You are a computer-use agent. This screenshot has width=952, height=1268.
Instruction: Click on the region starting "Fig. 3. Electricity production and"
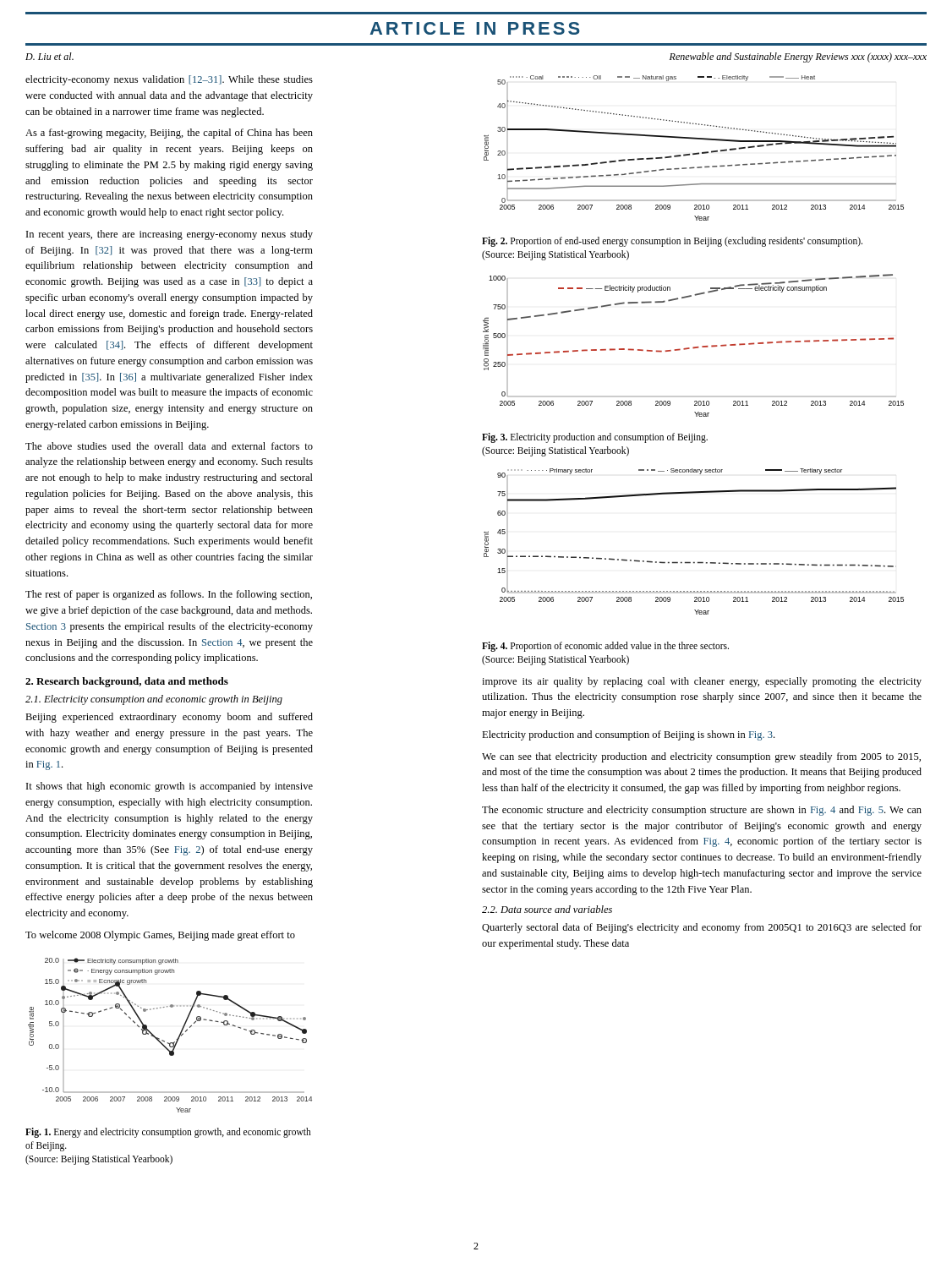[595, 444]
